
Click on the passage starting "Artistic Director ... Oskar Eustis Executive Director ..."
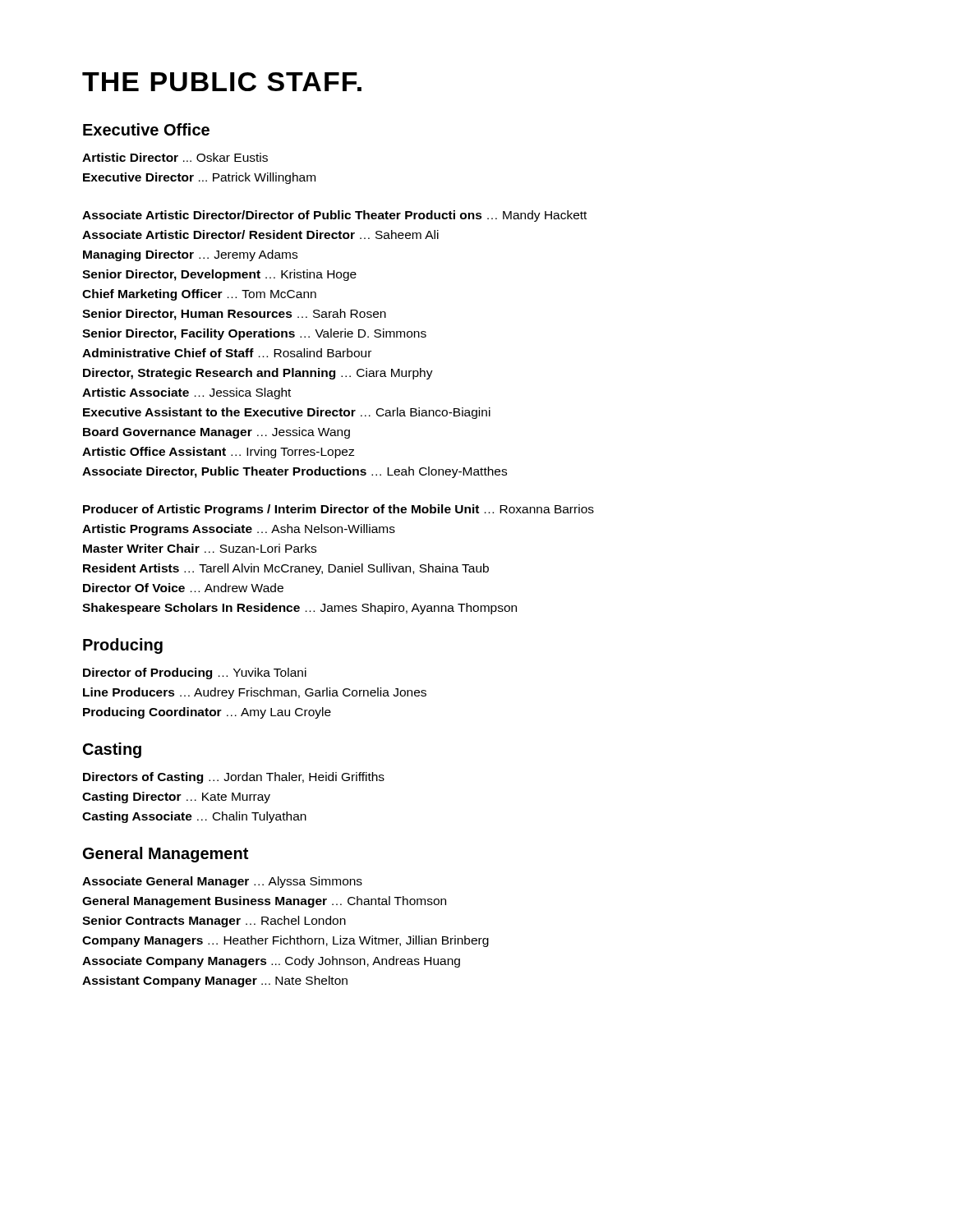click(x=175, y=157)
